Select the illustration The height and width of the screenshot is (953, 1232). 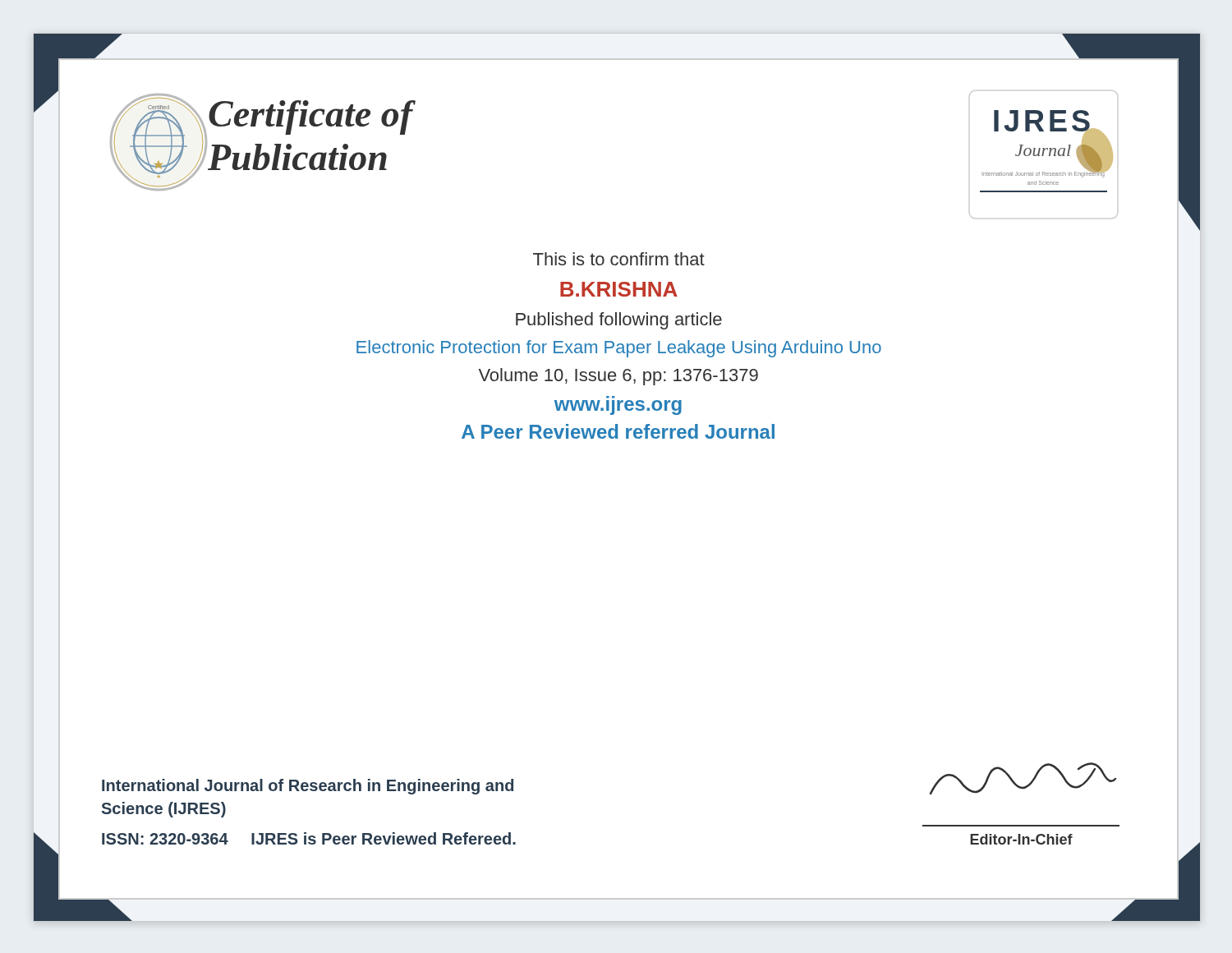[x=1021, y=783]
